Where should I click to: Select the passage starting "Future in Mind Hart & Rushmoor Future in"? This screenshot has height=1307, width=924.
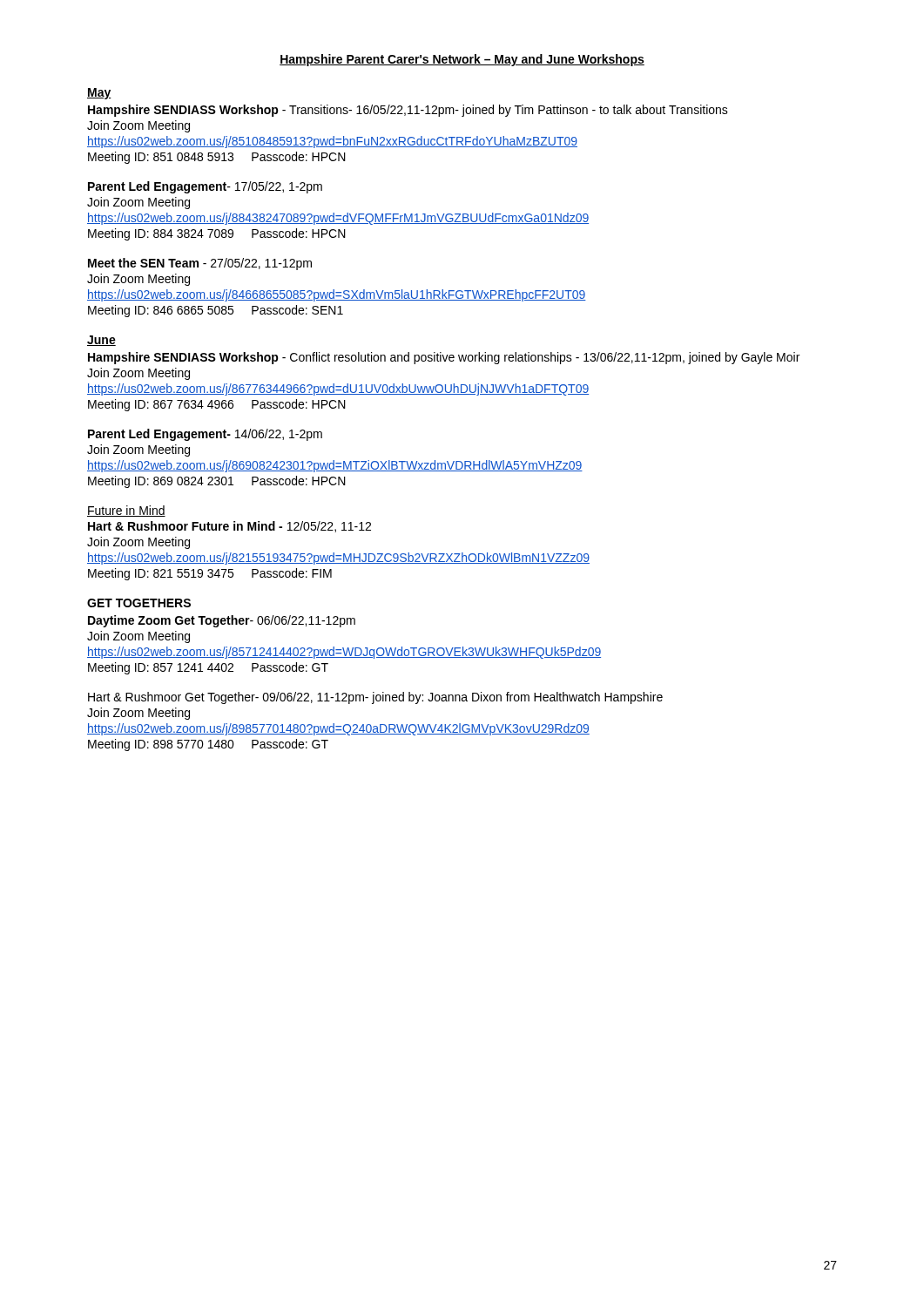pos(462,542)
